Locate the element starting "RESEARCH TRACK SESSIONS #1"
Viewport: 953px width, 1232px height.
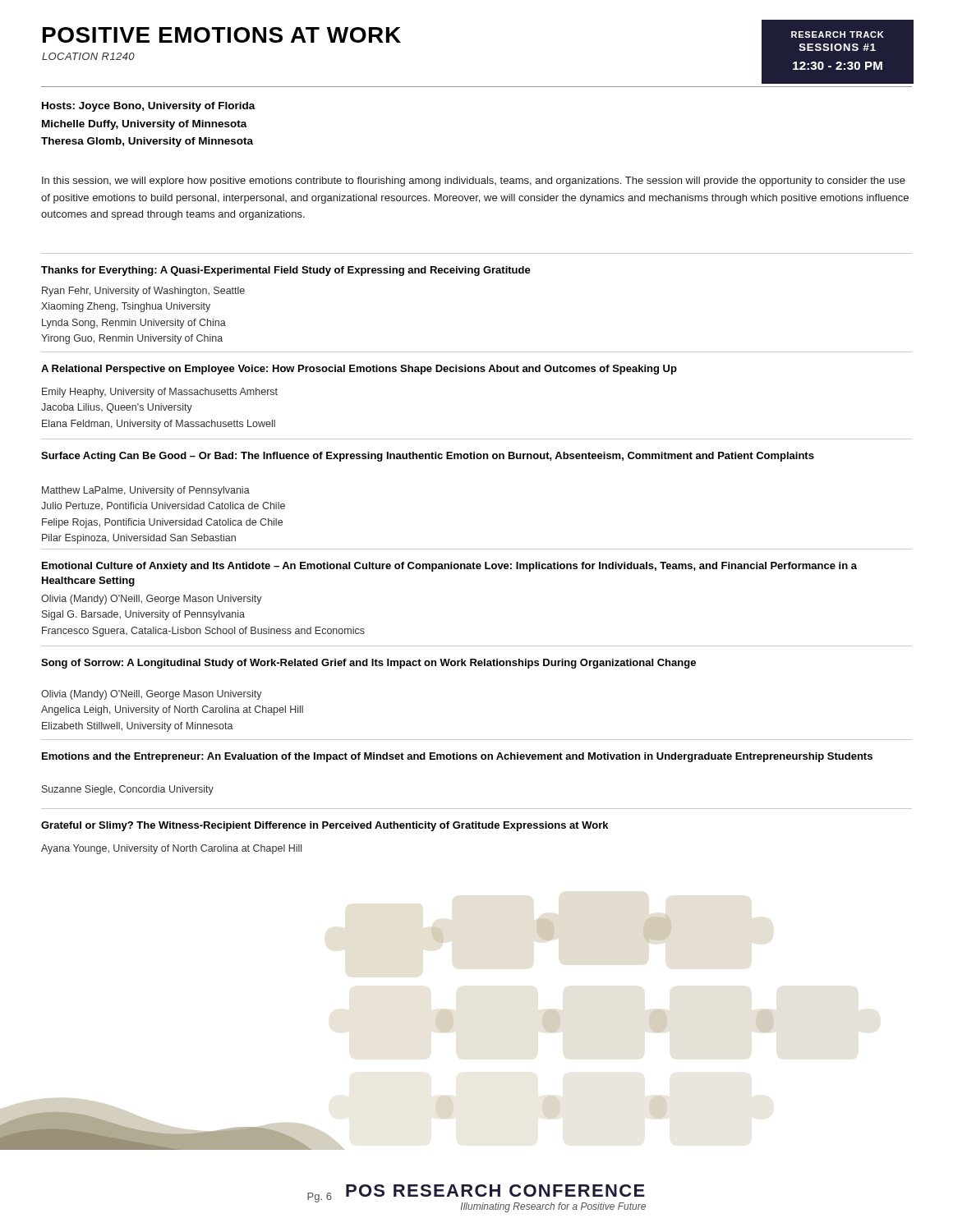pyautogui.click(x=838, y=51)
